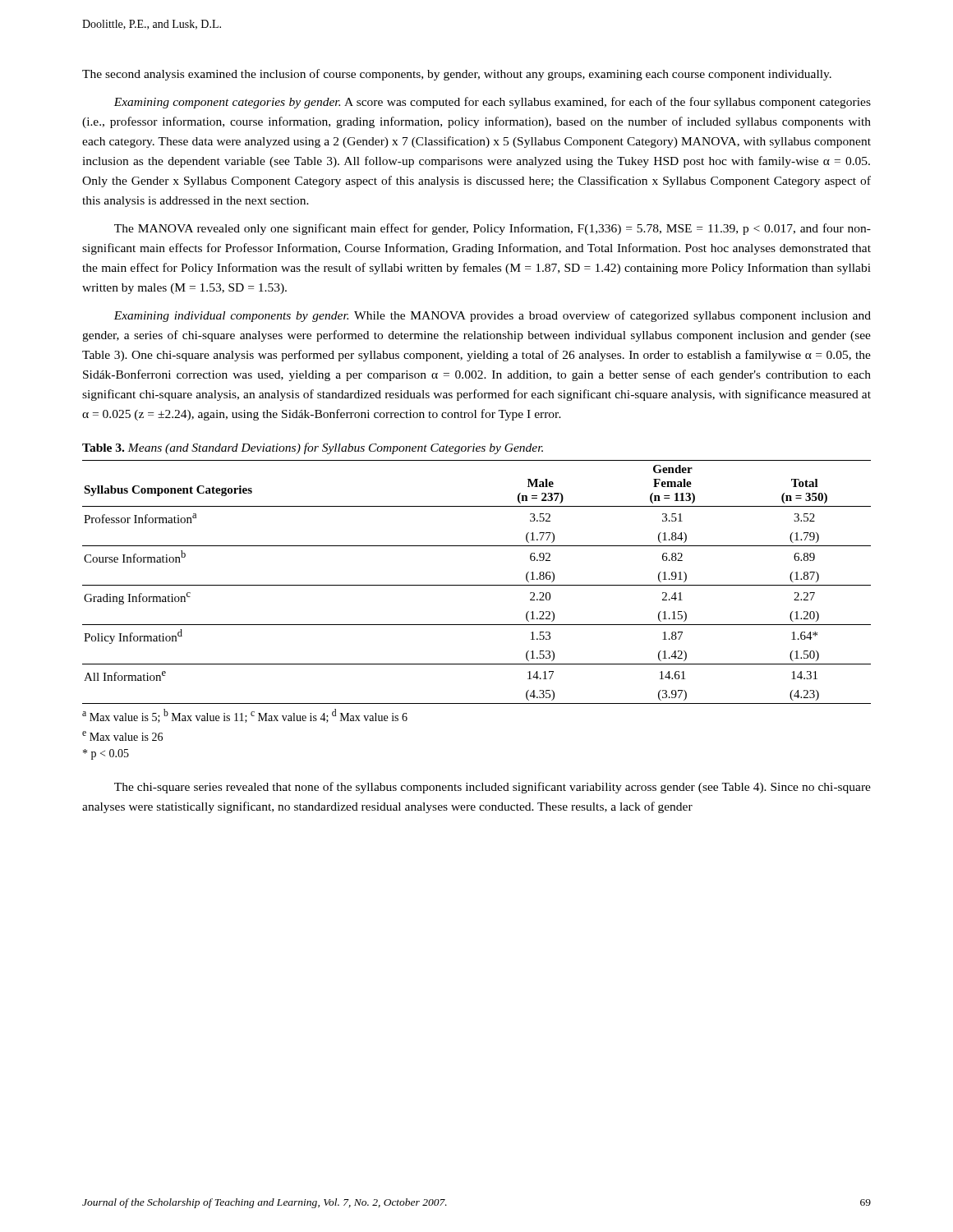Locate the text block that reads "The MANOVA revealed only"
The image size is (953, 1232).
click(x=476, y=258)
